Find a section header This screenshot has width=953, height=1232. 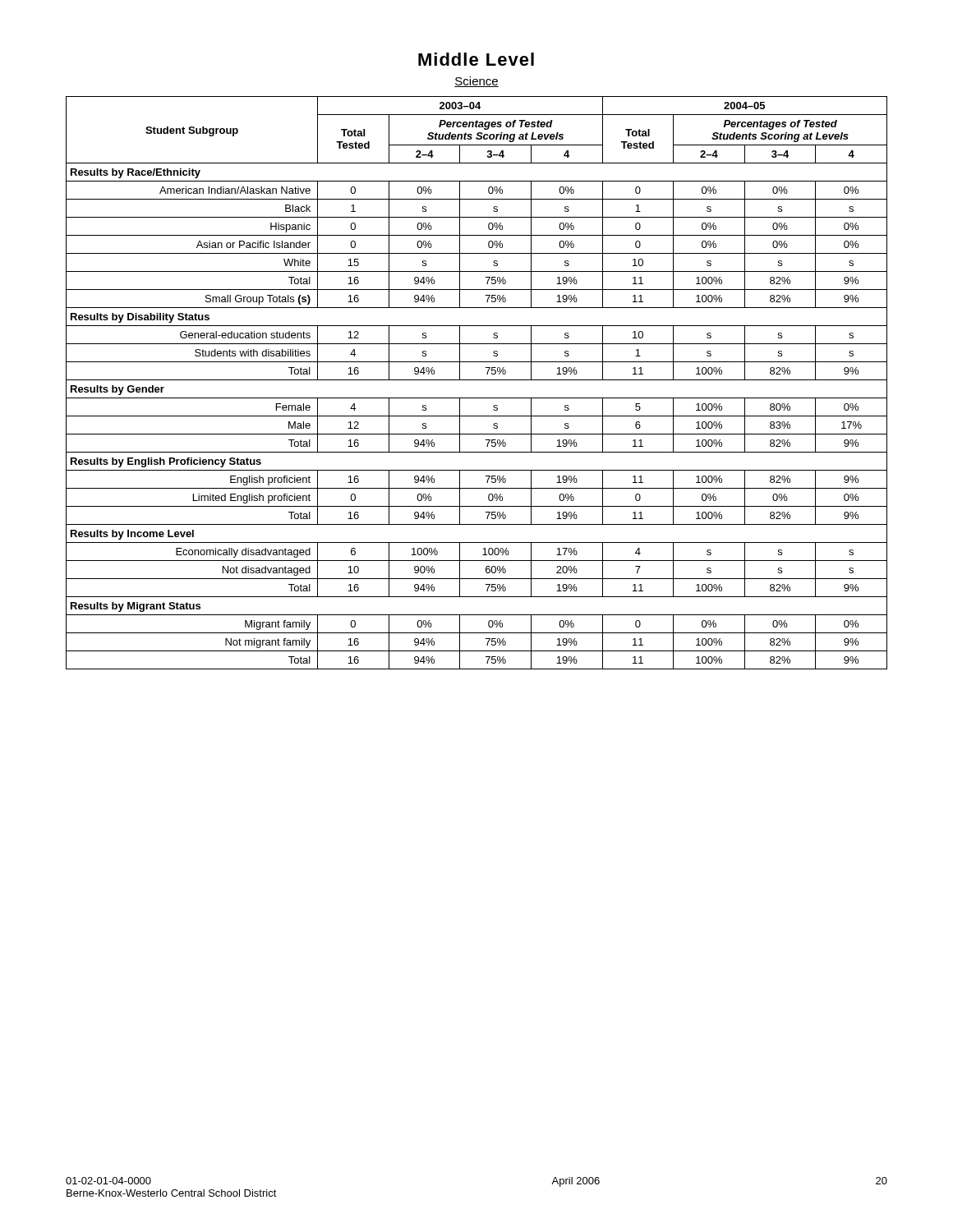(476, 81)
